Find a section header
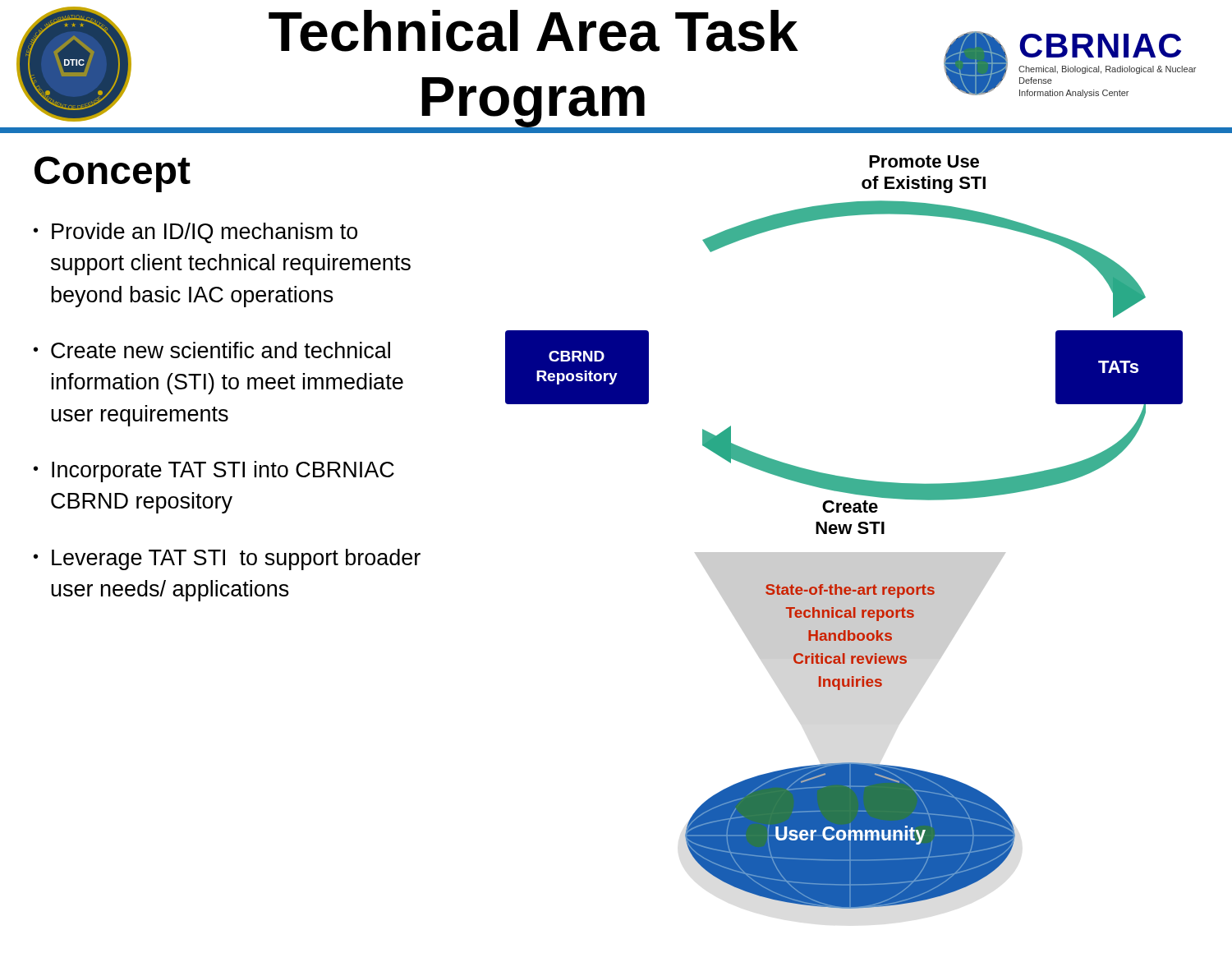 coord(112,170)
